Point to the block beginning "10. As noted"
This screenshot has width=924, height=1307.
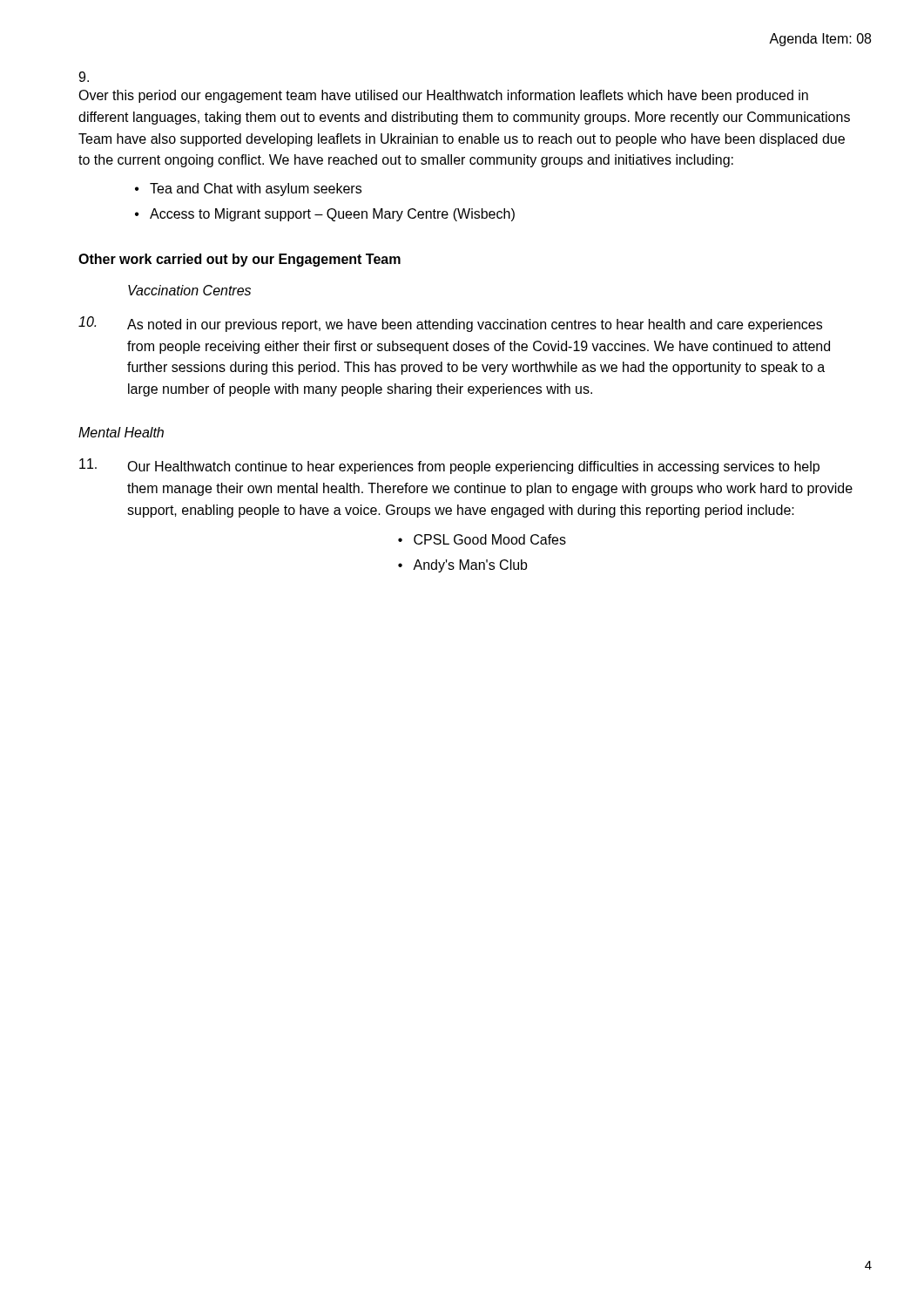coord(466,358)
